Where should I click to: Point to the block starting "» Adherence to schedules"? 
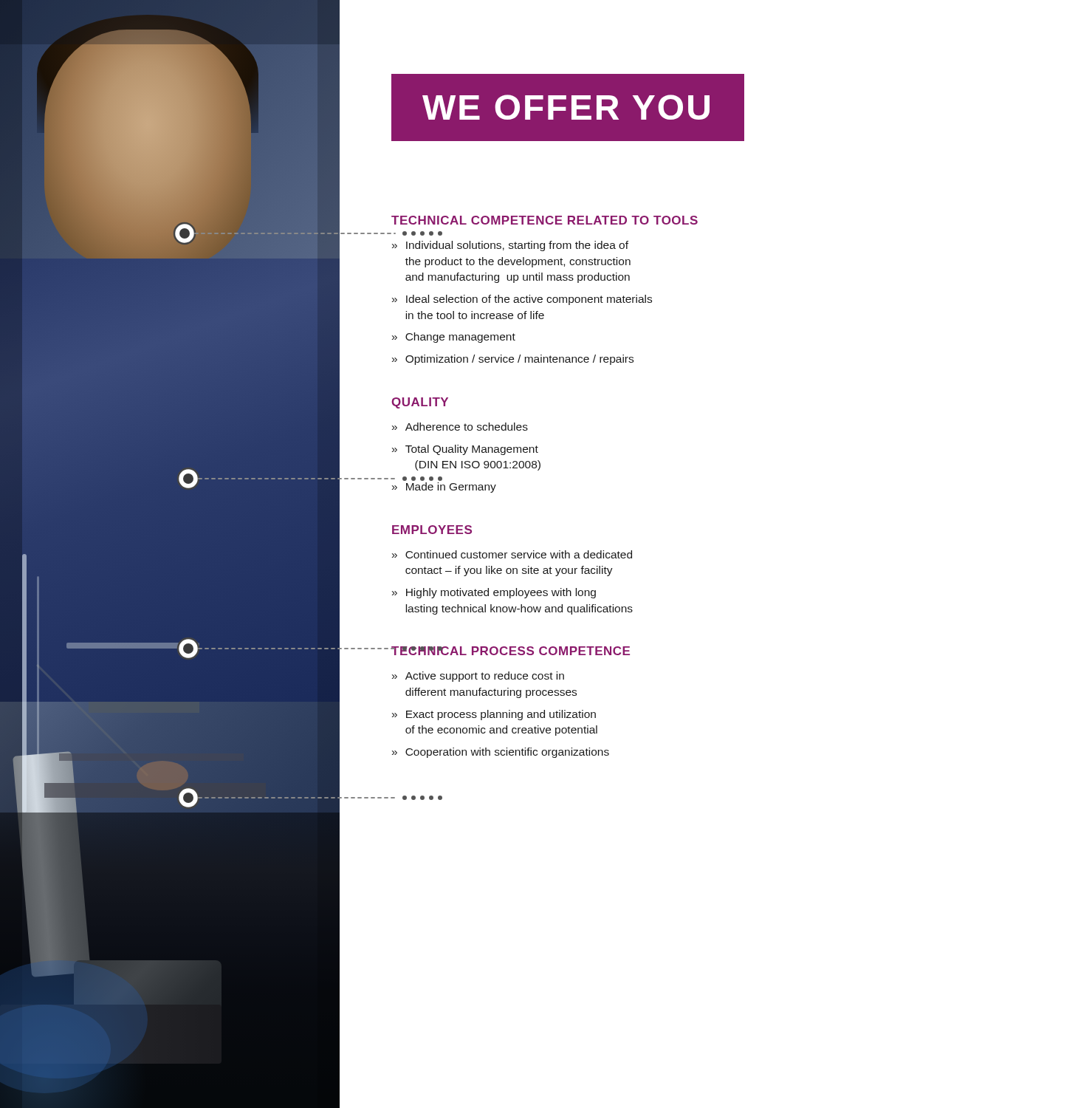460,427
